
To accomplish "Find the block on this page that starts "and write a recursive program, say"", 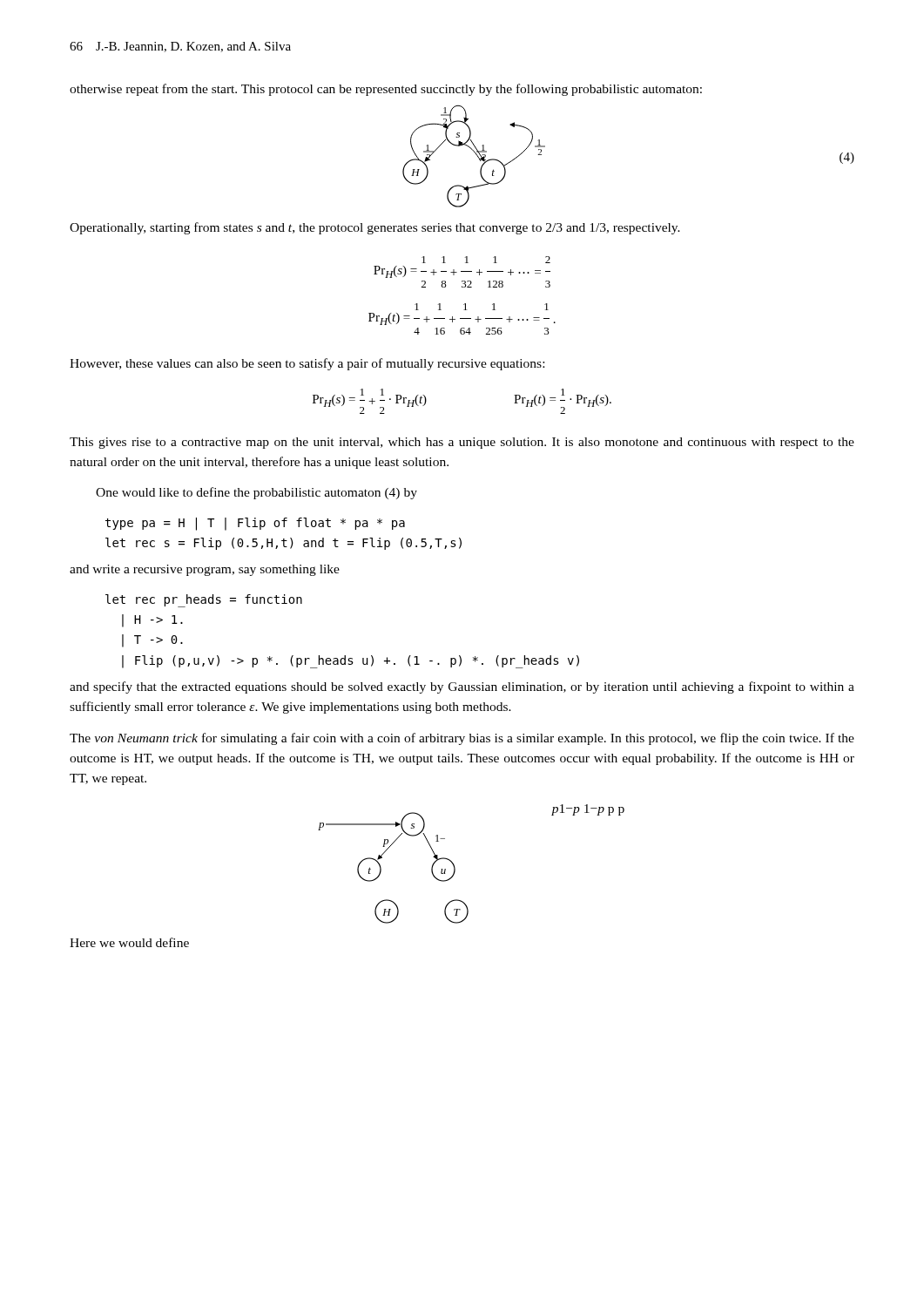I will (x=205, y=569).
